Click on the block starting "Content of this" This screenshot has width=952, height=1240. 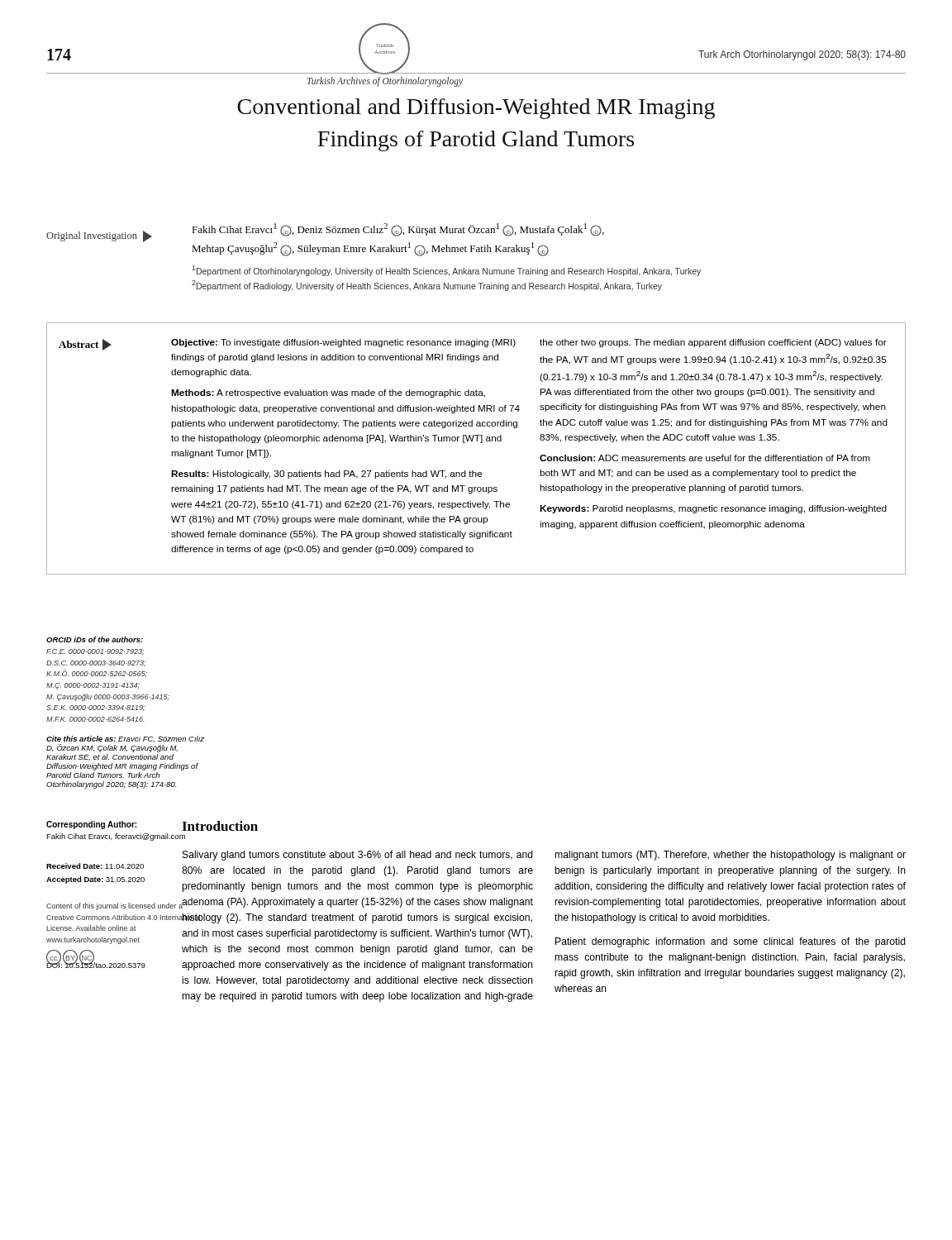[126, 933]
